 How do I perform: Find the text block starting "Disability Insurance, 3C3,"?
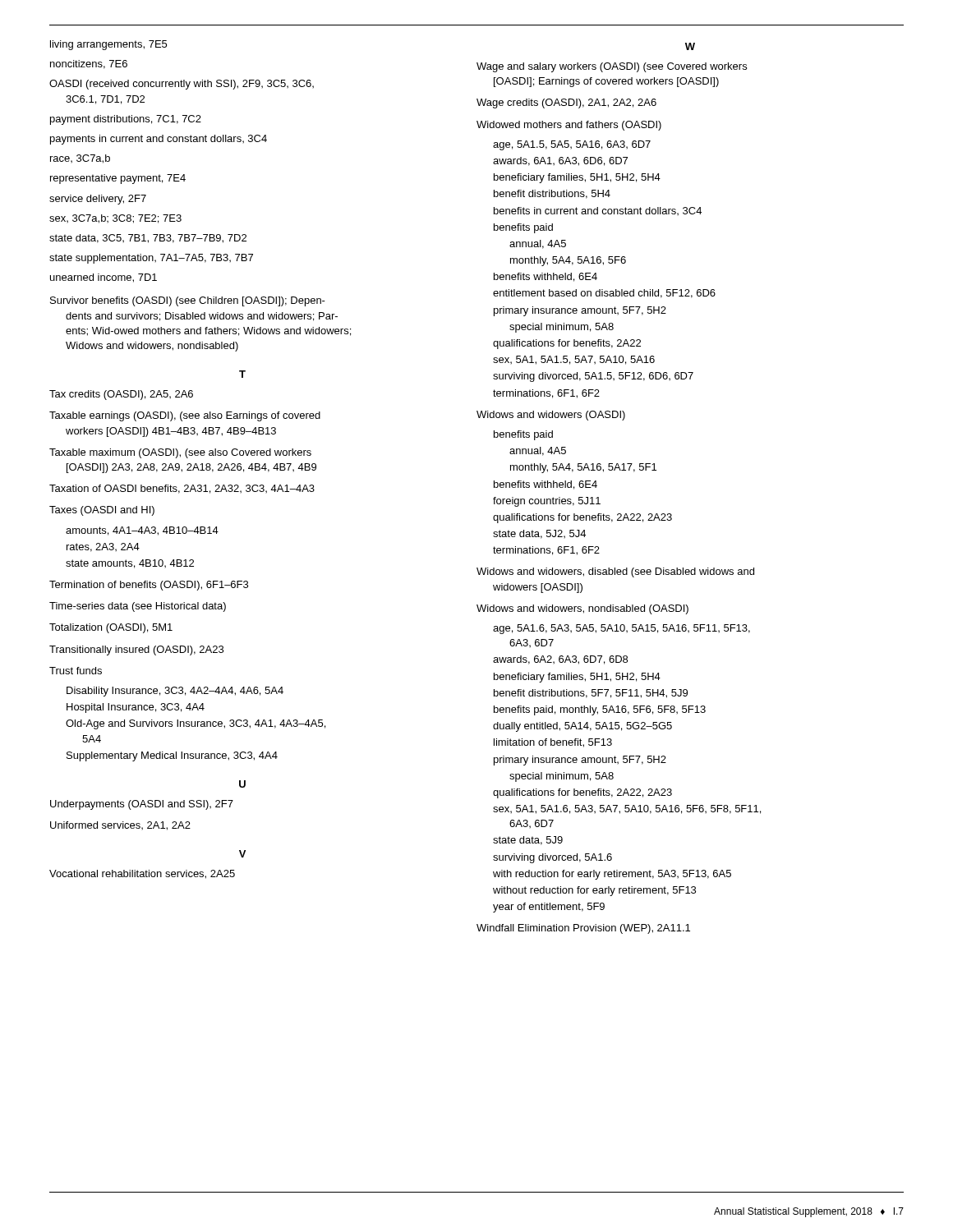point(175,690)
